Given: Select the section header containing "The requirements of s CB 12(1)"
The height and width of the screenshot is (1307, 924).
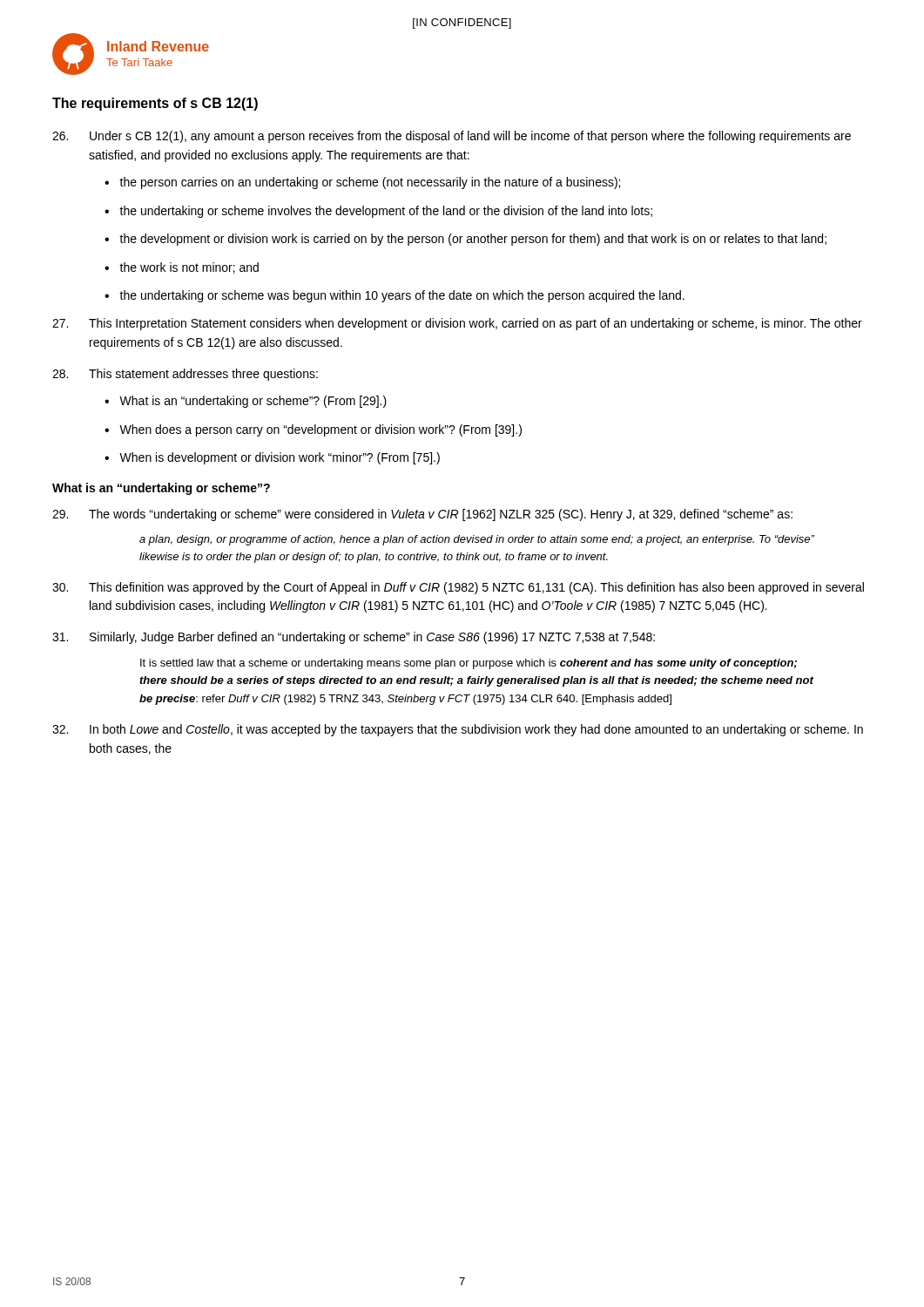Looking at the screenshot, I should 155,103.
